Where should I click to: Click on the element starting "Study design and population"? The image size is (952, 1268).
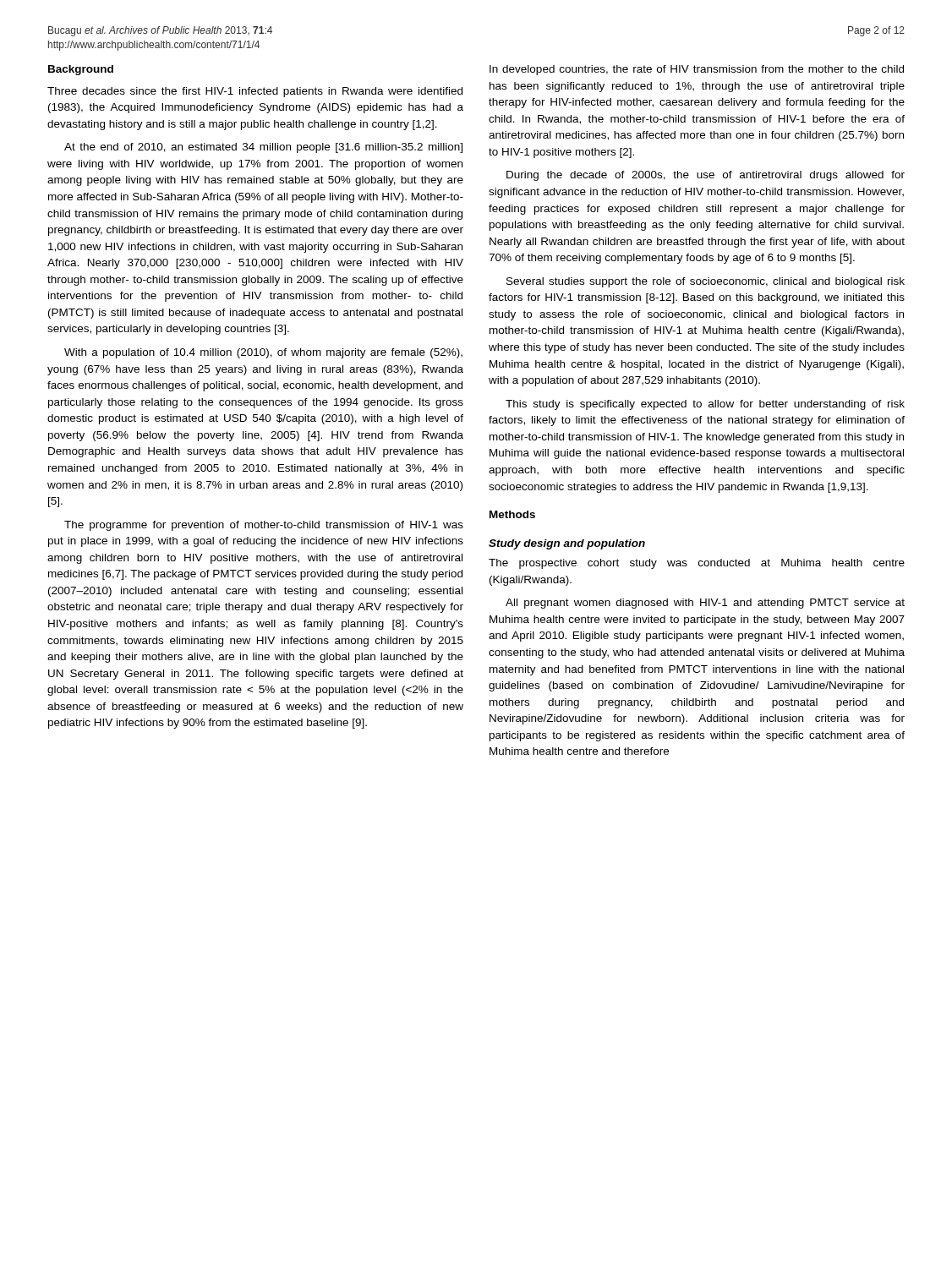click(567, 543)
